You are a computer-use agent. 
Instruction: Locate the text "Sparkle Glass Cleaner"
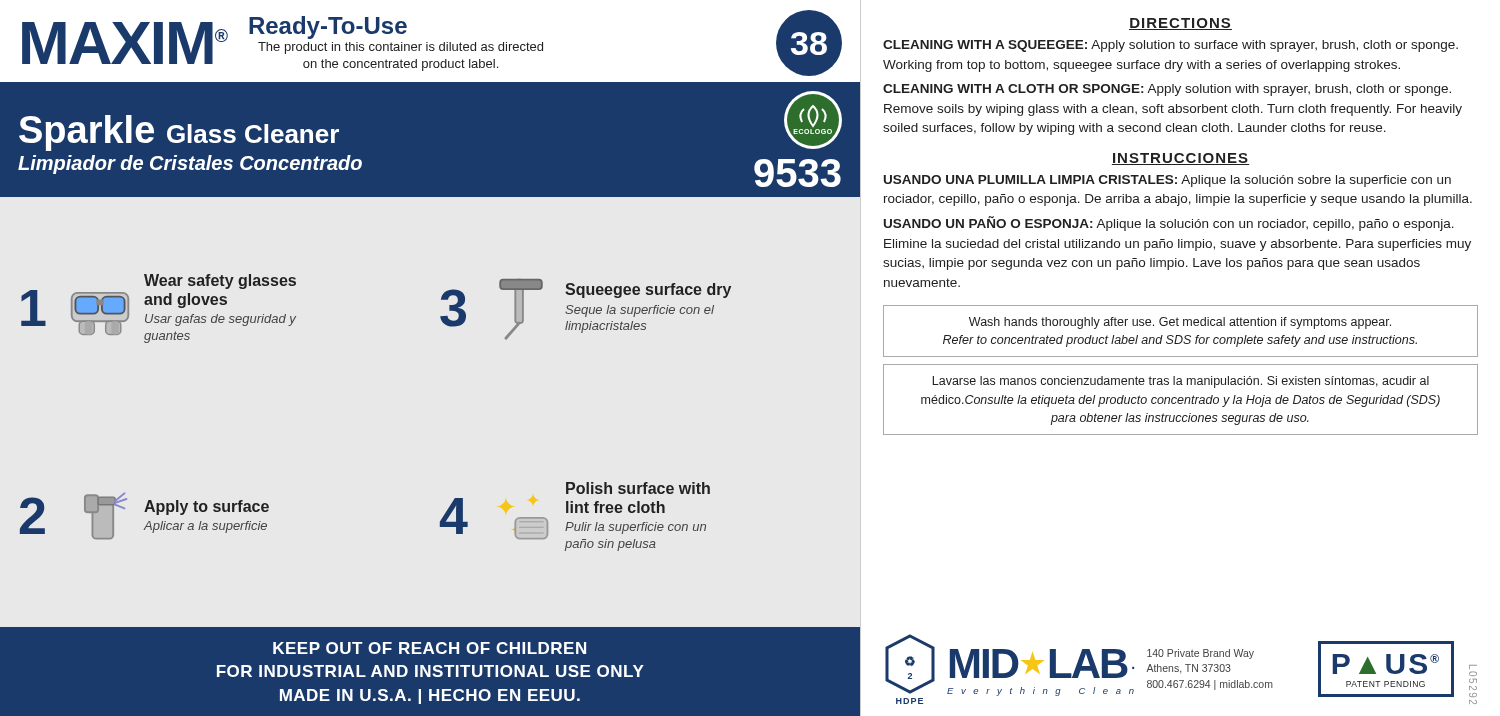(179, 131)
